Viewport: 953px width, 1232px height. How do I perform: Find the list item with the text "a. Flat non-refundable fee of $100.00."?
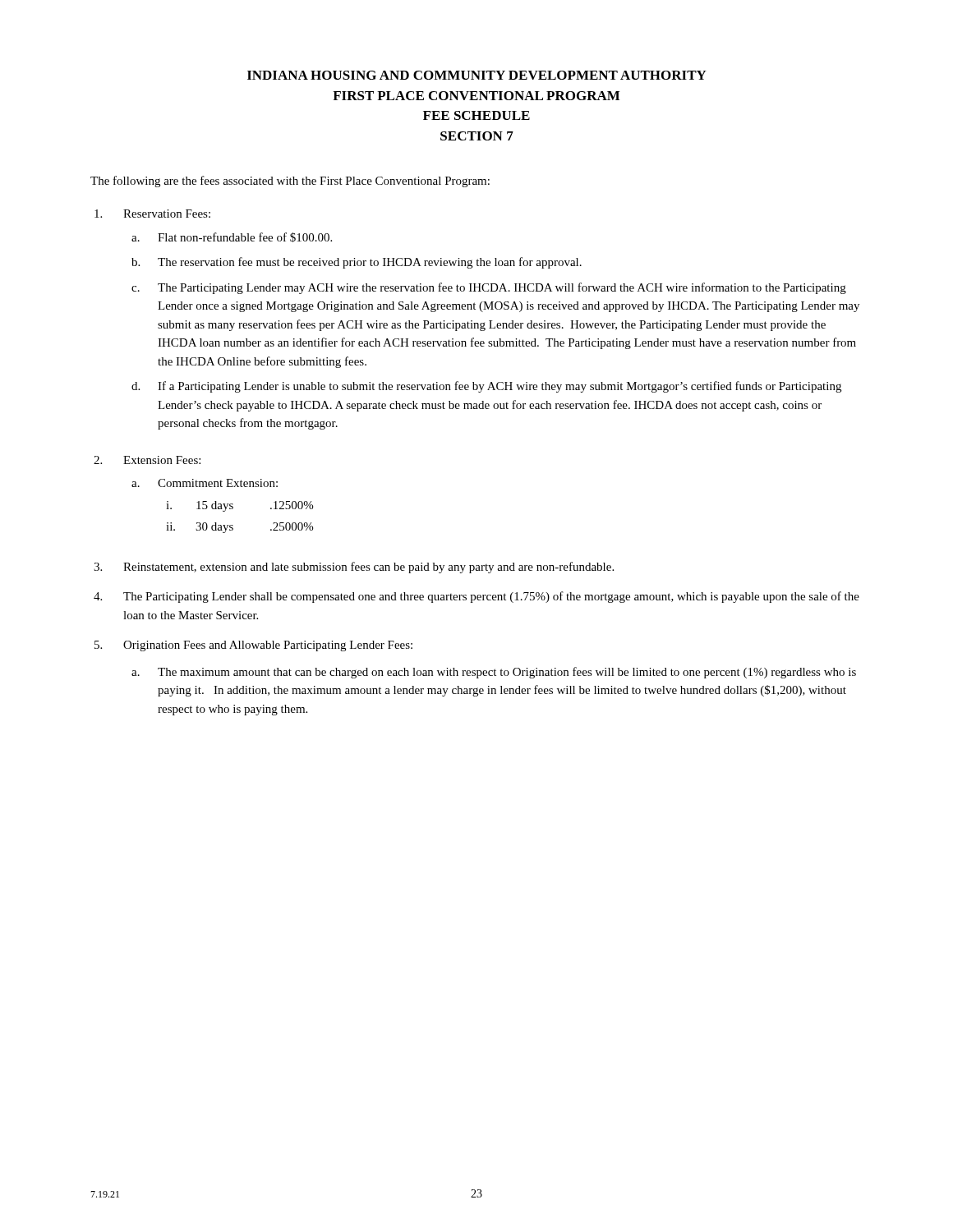(232, 237)
